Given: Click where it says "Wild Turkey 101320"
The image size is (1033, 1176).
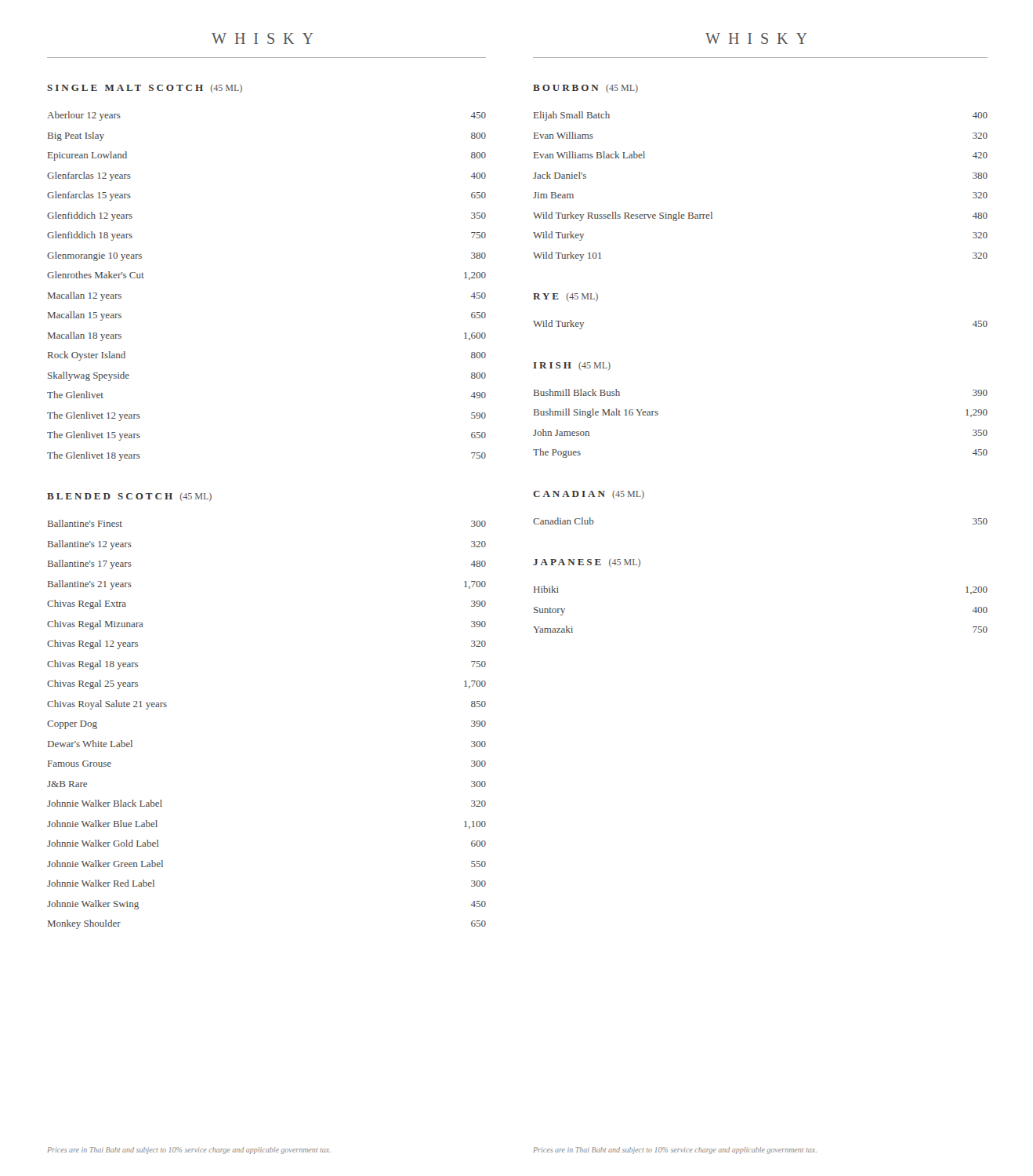Looking at the screenshot, I should click(571, 256).
